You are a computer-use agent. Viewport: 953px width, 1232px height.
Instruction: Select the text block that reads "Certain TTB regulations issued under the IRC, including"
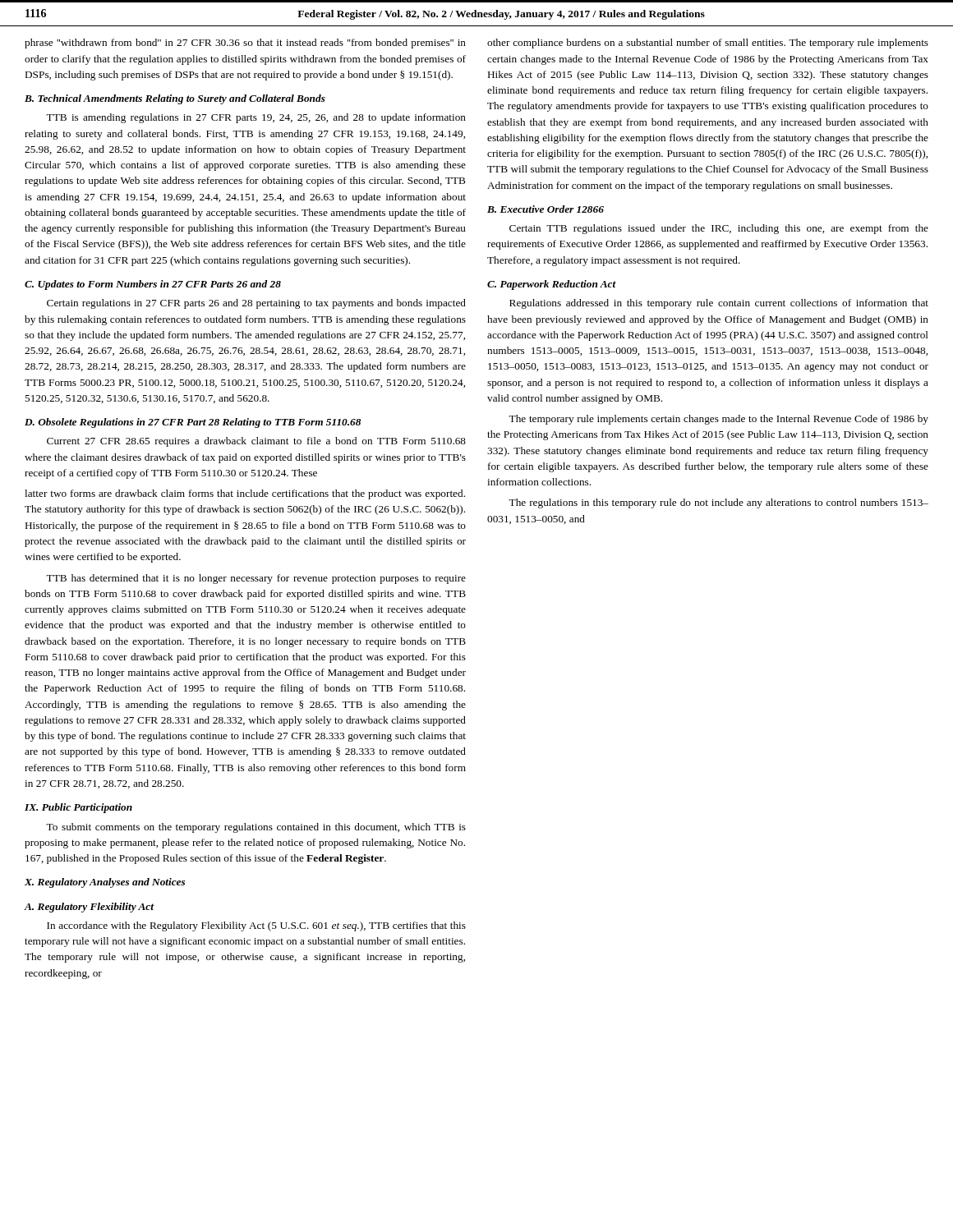(x=708, y=244)
